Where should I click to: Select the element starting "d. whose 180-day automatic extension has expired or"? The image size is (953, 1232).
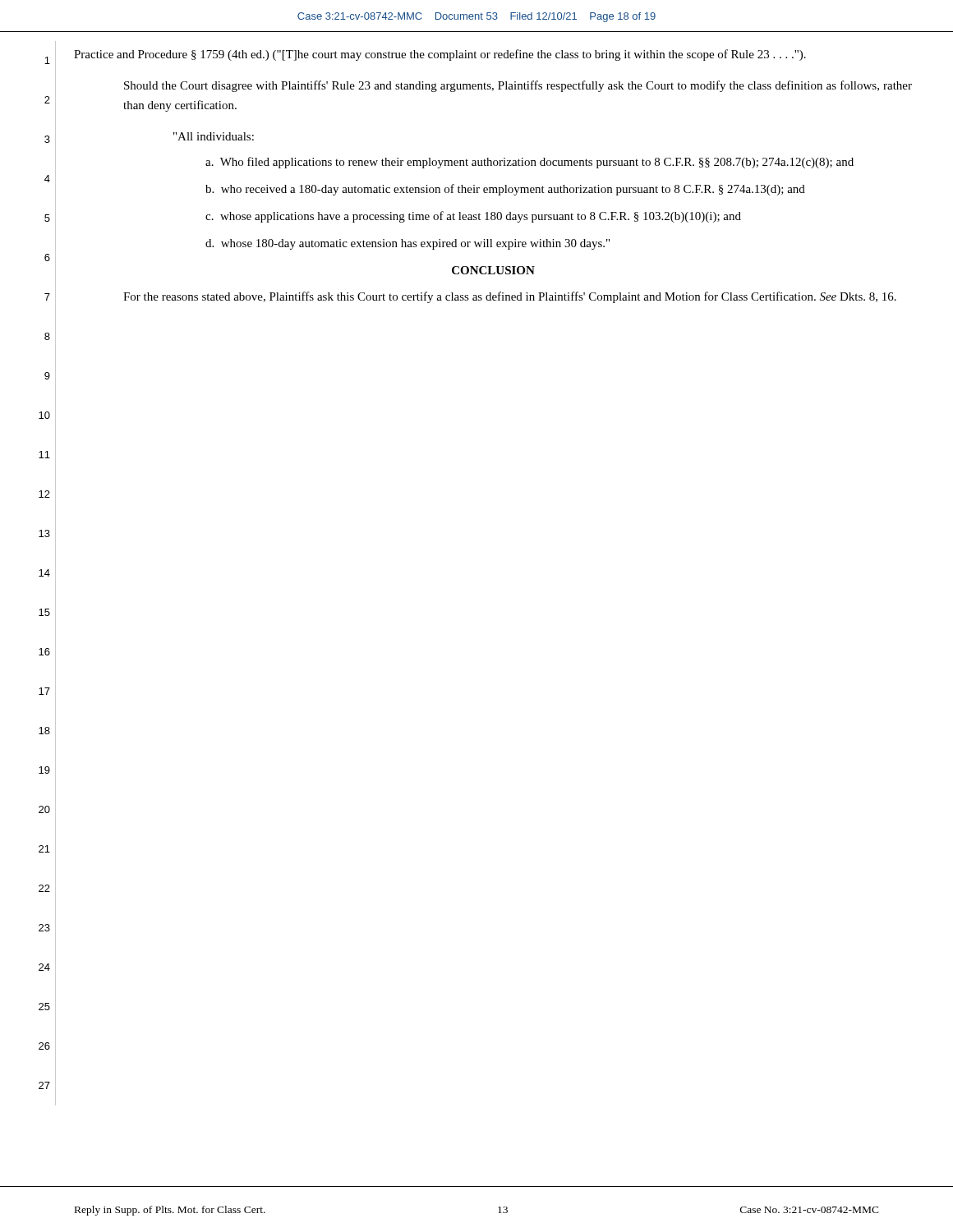(x=408, y=243)
